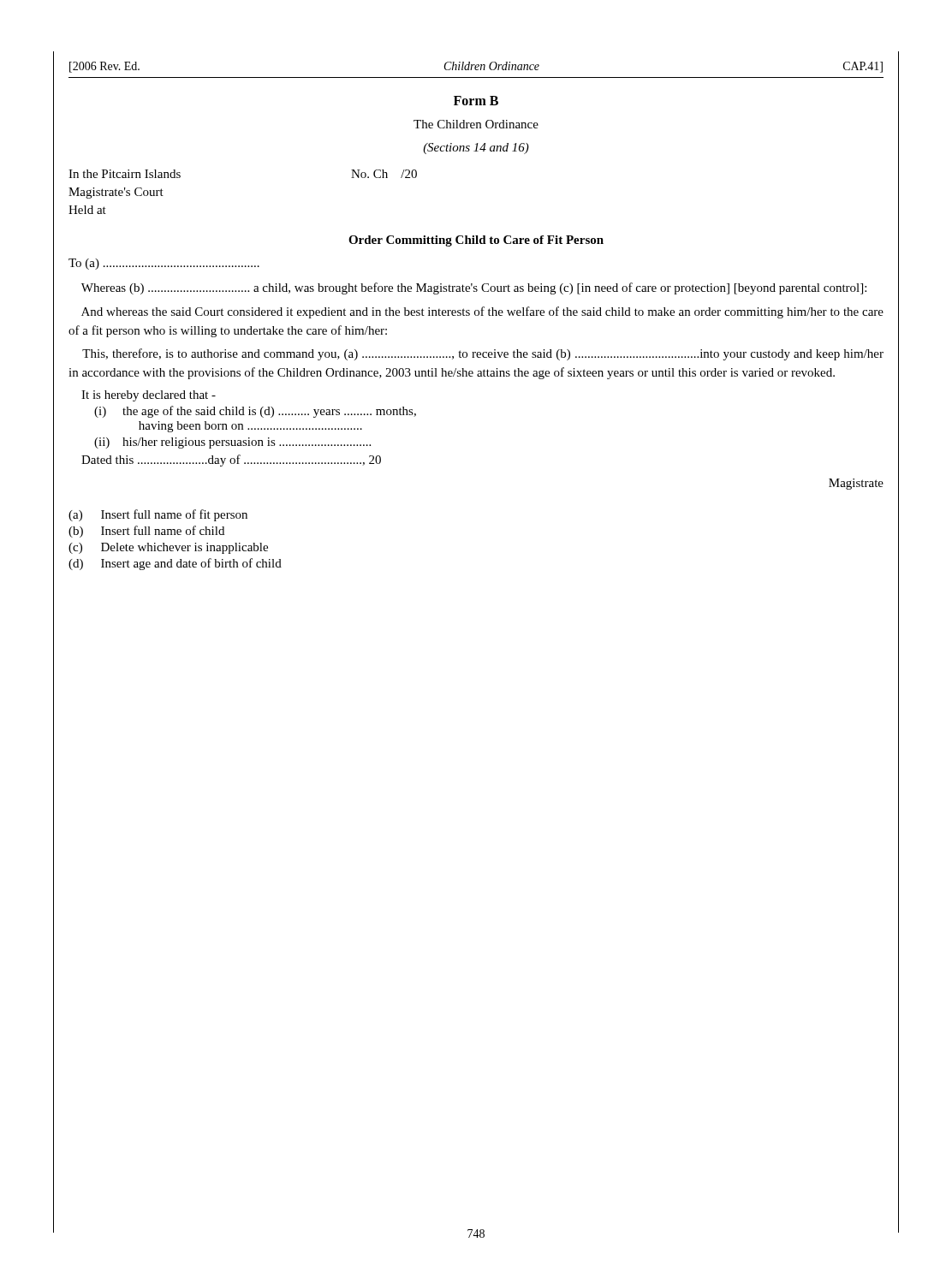Locate the text block that says "In the Pitcairn Islands No."
Viewport: 952px width, 1284px height.
[x=125, y=173]
